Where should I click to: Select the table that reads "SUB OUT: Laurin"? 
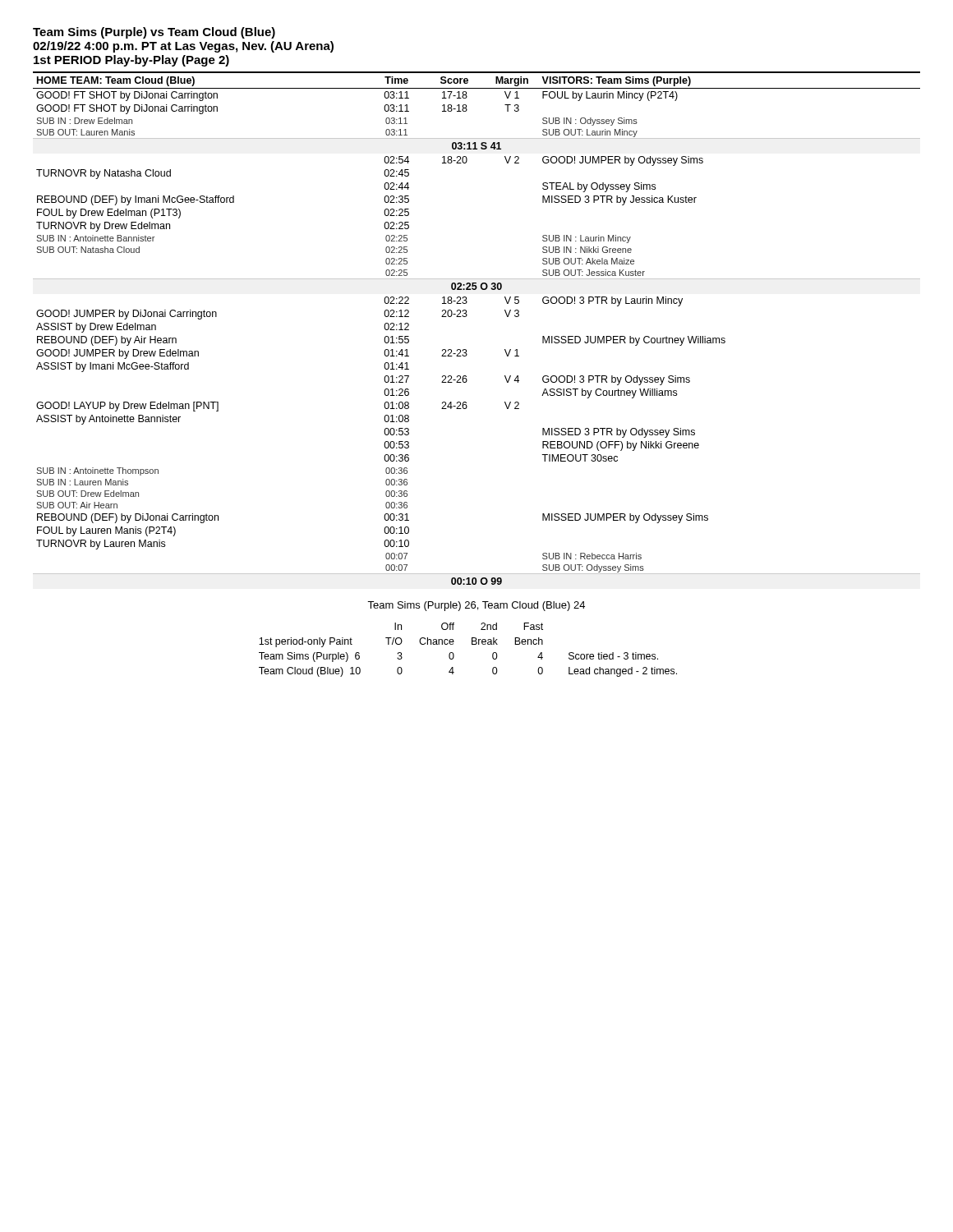476,330
